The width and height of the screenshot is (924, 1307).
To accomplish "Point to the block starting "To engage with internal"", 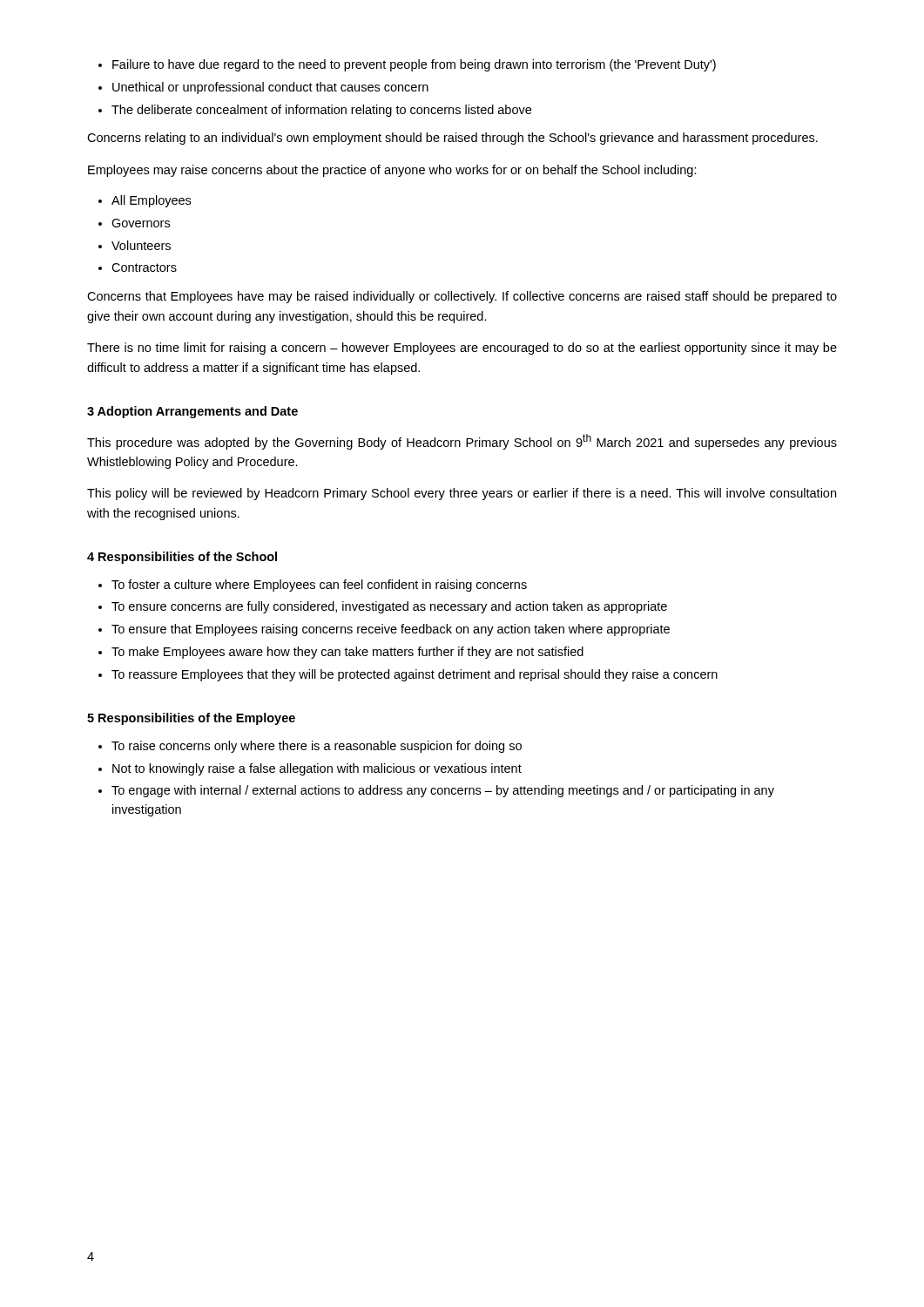I will tap(474, 801).
